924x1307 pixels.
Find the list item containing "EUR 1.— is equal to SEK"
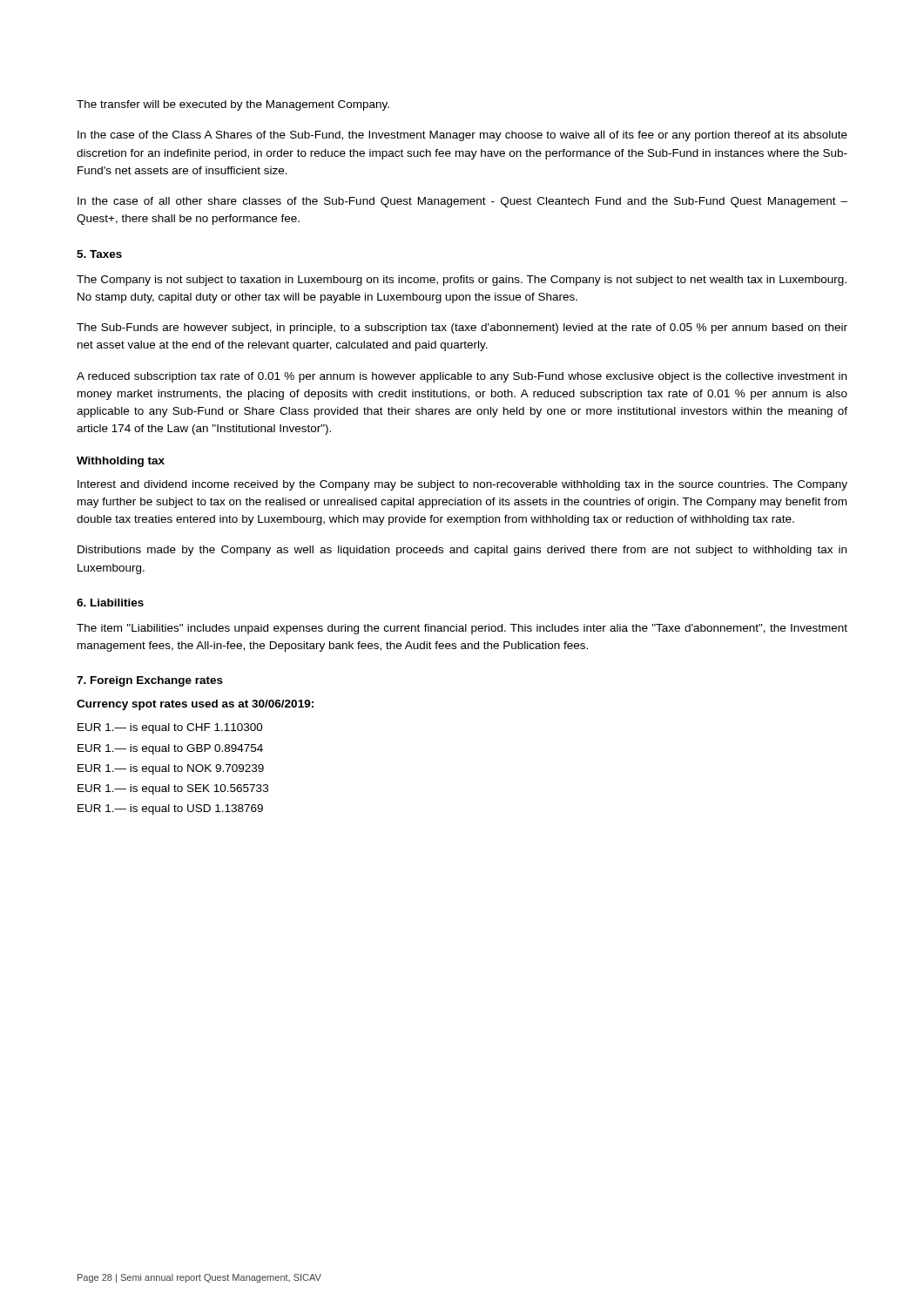click(173, 788)
